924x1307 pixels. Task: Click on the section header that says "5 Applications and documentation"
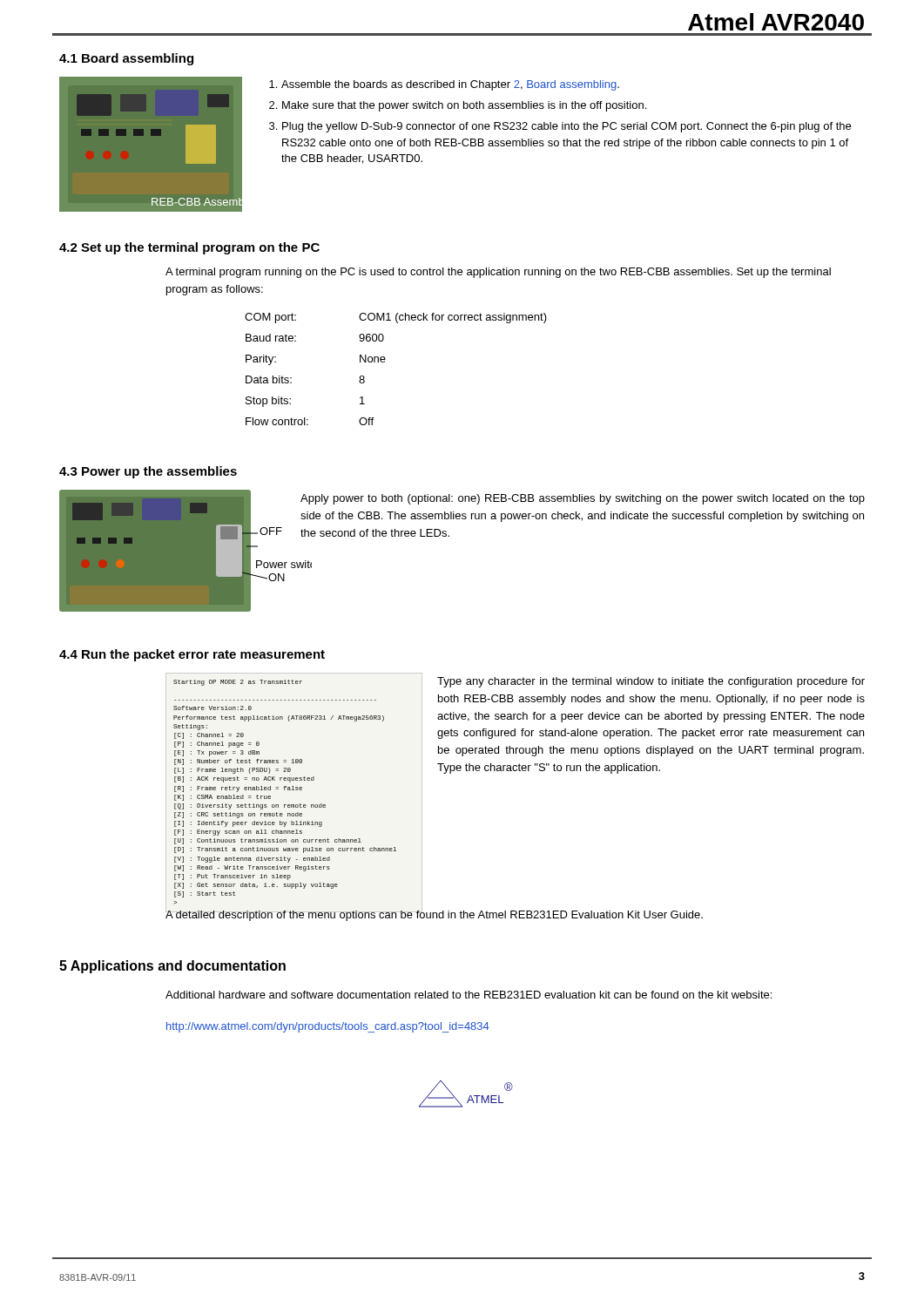click(x=173, y=966)
